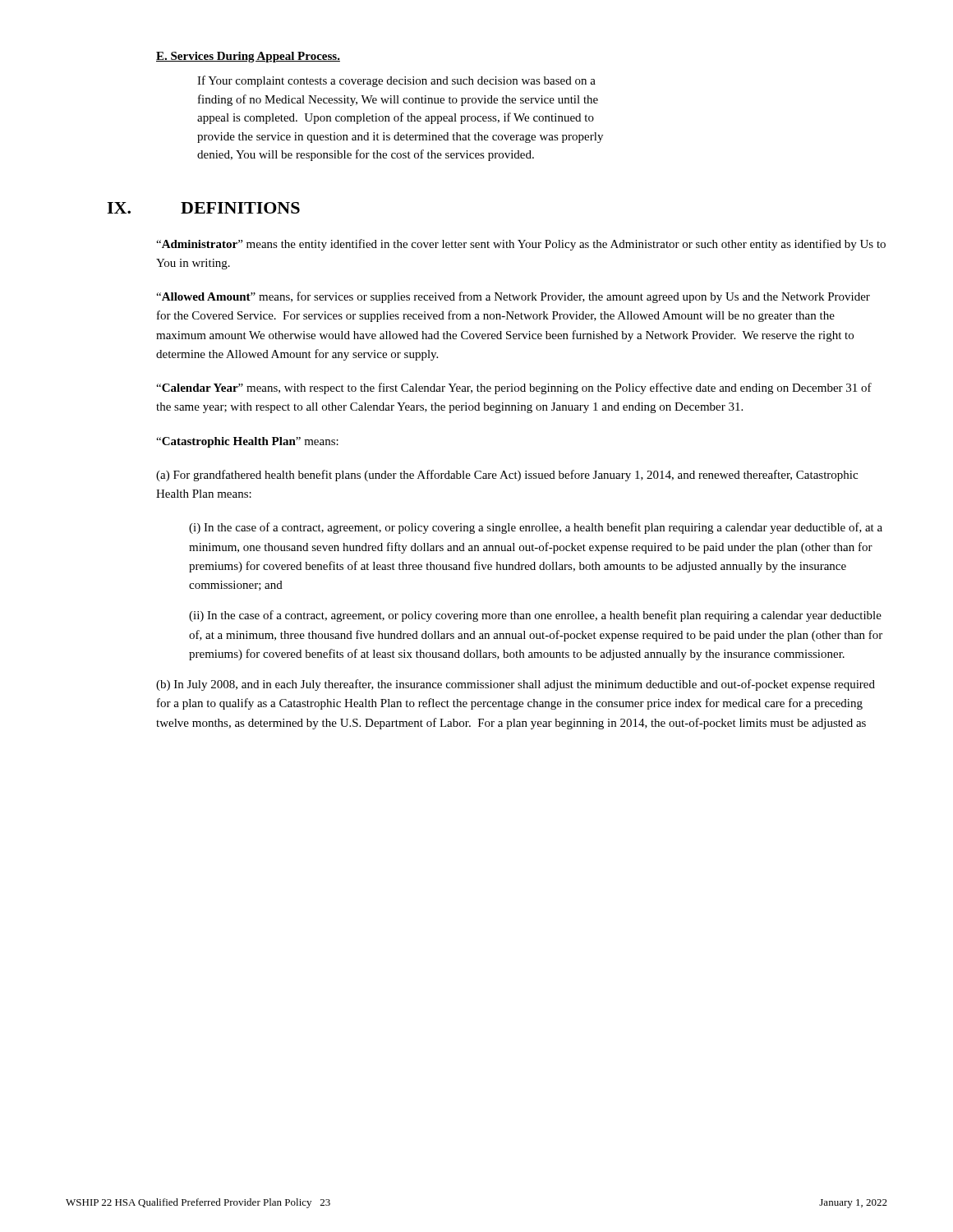Locate the text block containing "If Your complaint contests"
Image resolution: width=953 pixels, height=1232 pixels.
tap(400, 117)
